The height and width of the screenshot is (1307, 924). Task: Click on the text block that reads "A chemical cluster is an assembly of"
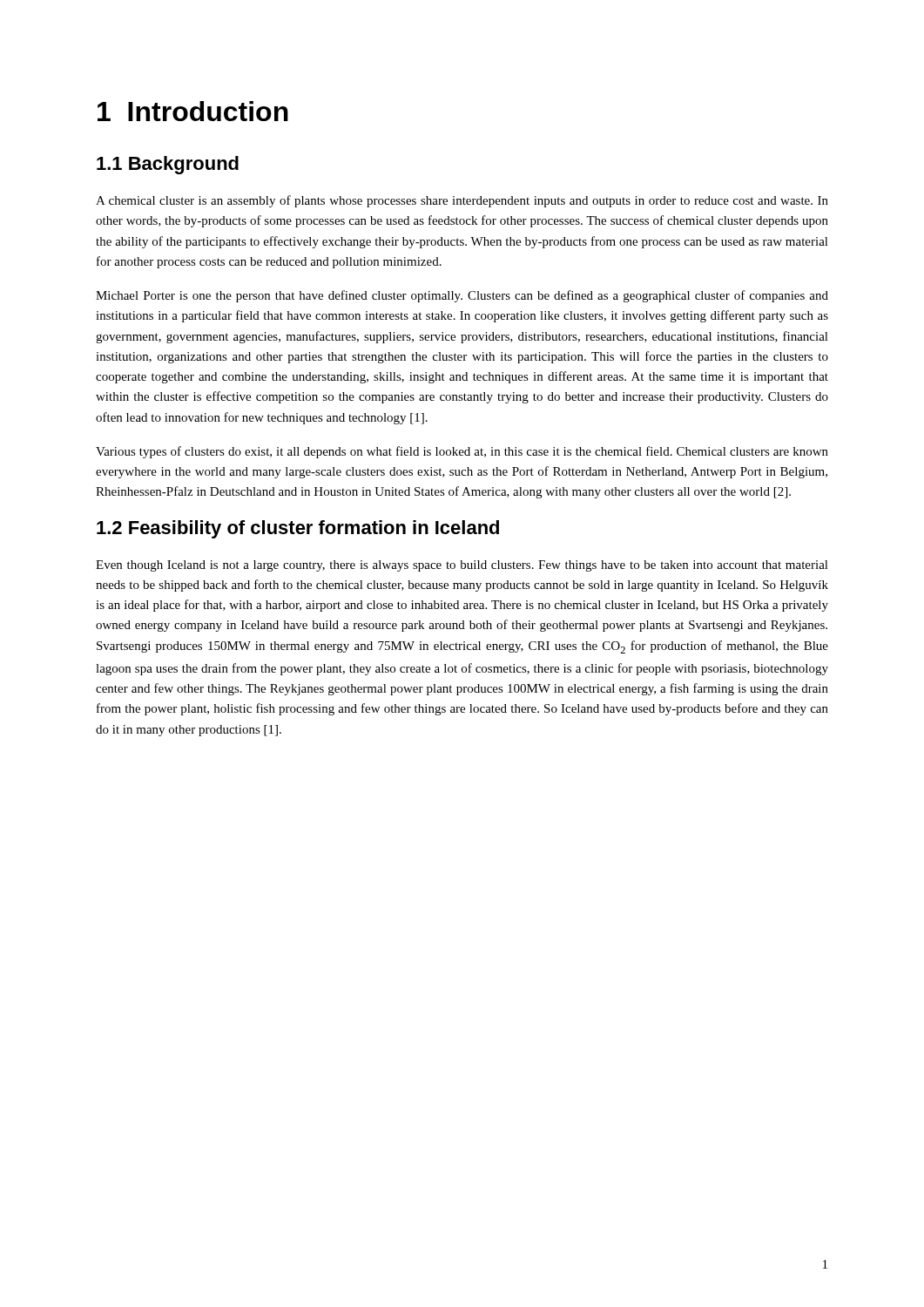[x=462, y=231]
